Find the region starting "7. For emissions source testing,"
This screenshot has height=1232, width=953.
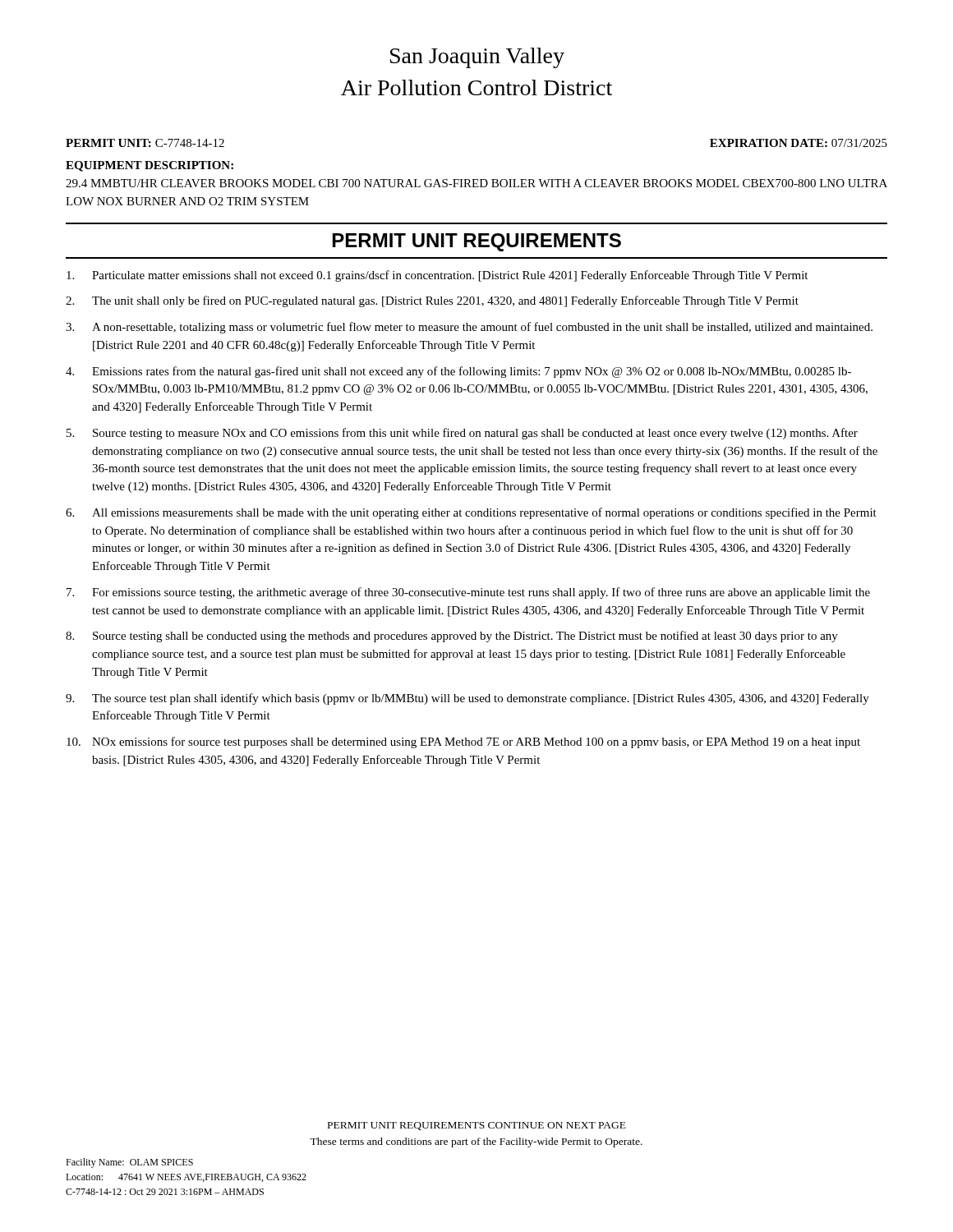click(x=476, y=602)
